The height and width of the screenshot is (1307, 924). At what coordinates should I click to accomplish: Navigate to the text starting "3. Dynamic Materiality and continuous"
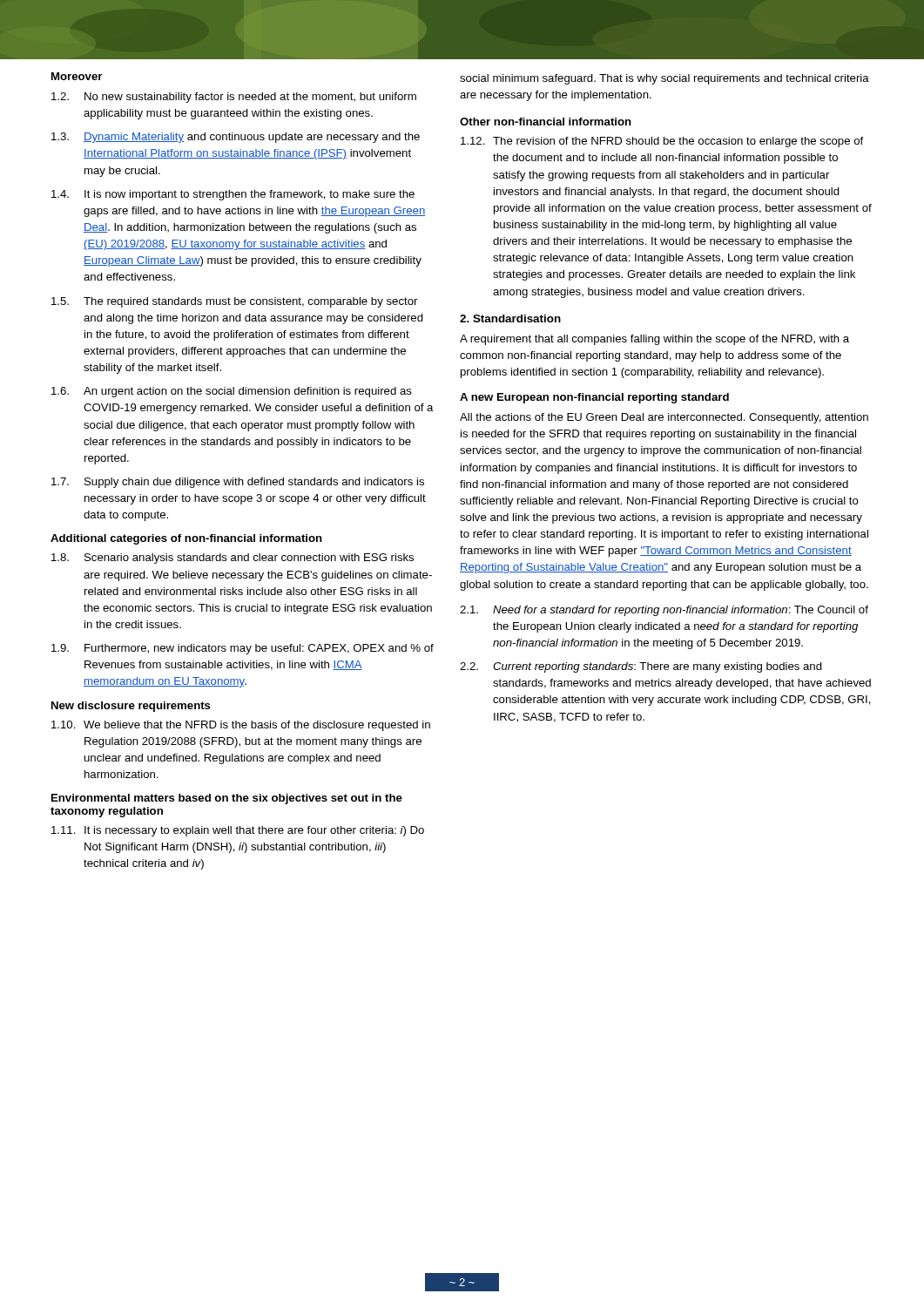(x=242, y=153)
